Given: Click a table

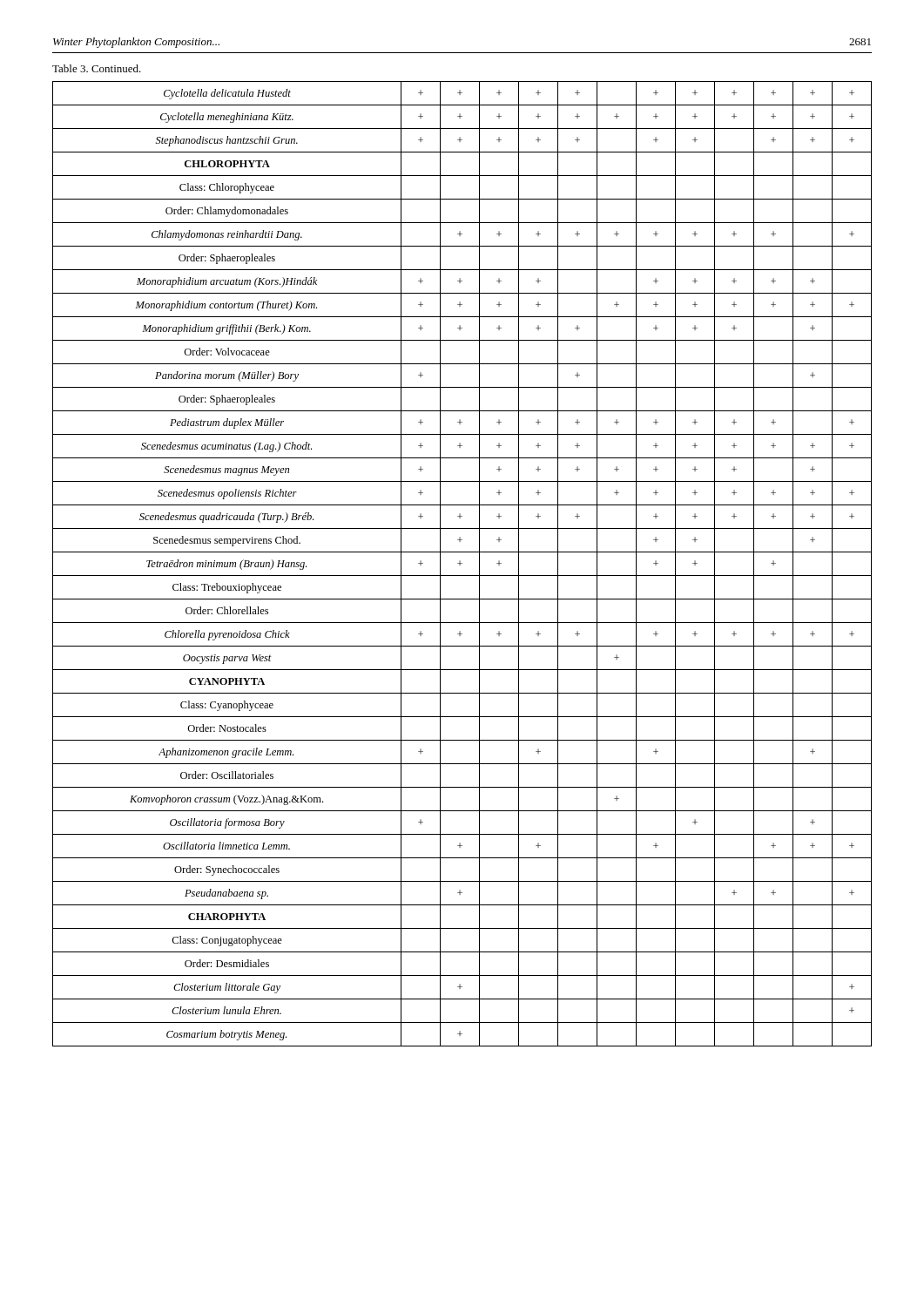Looking at the screenshot, I should pos(462,564).
